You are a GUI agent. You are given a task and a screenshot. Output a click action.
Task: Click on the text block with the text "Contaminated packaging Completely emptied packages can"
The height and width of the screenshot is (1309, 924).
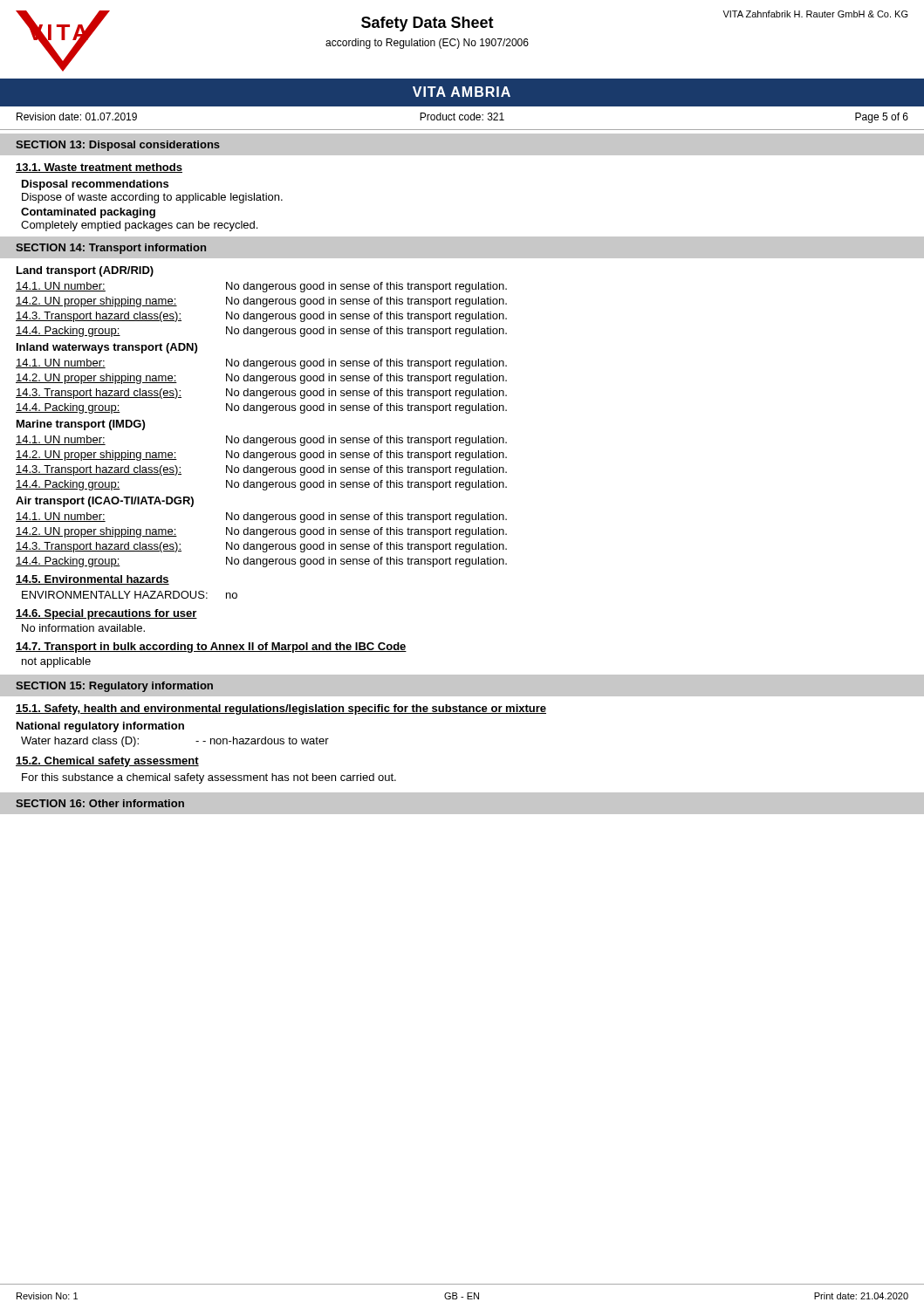tap(140, 218)
